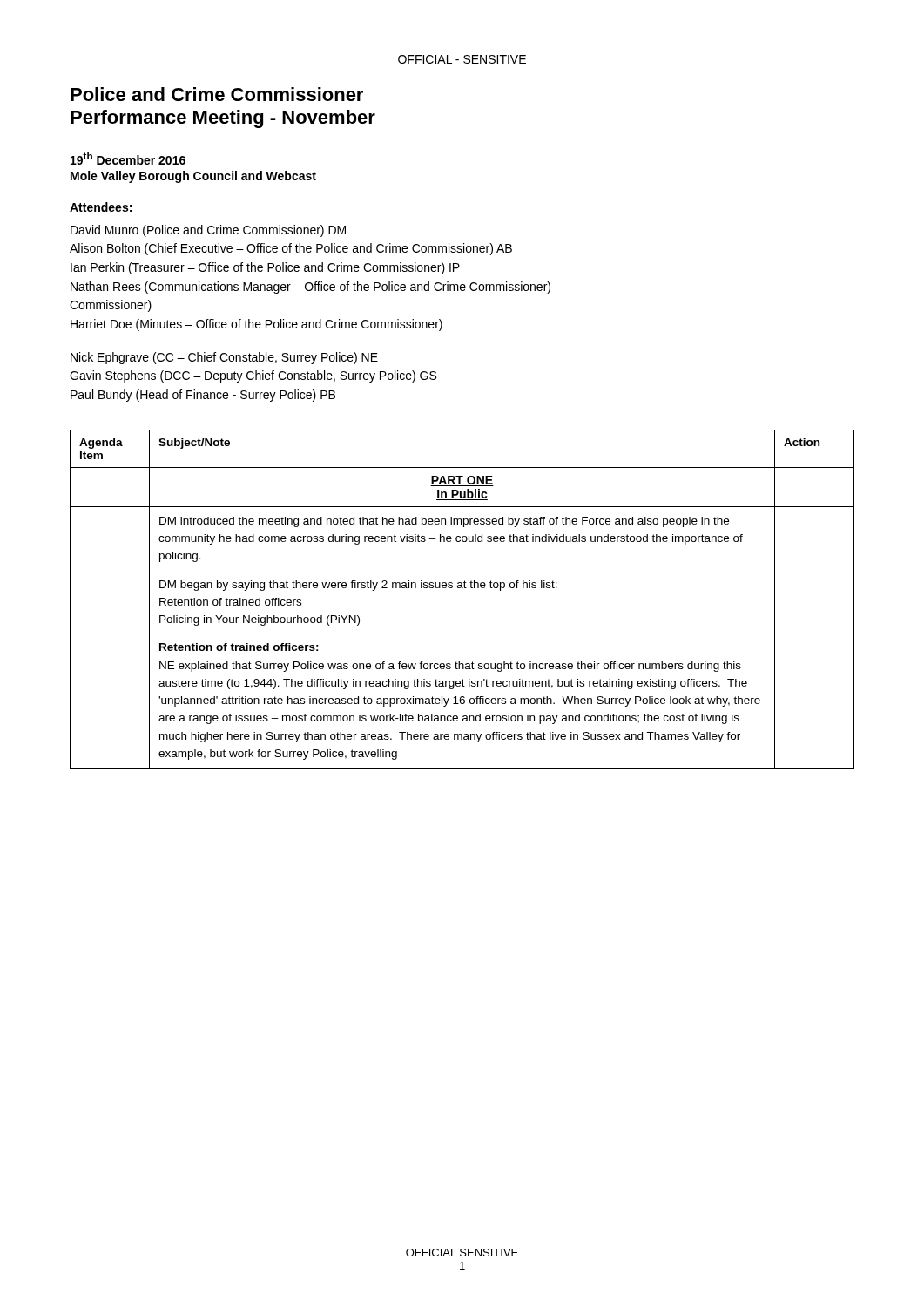The width and height of the screenshot is (924, 1307).
Task: Click on the table containing "Agenda Item"
Action: point(462,599)
